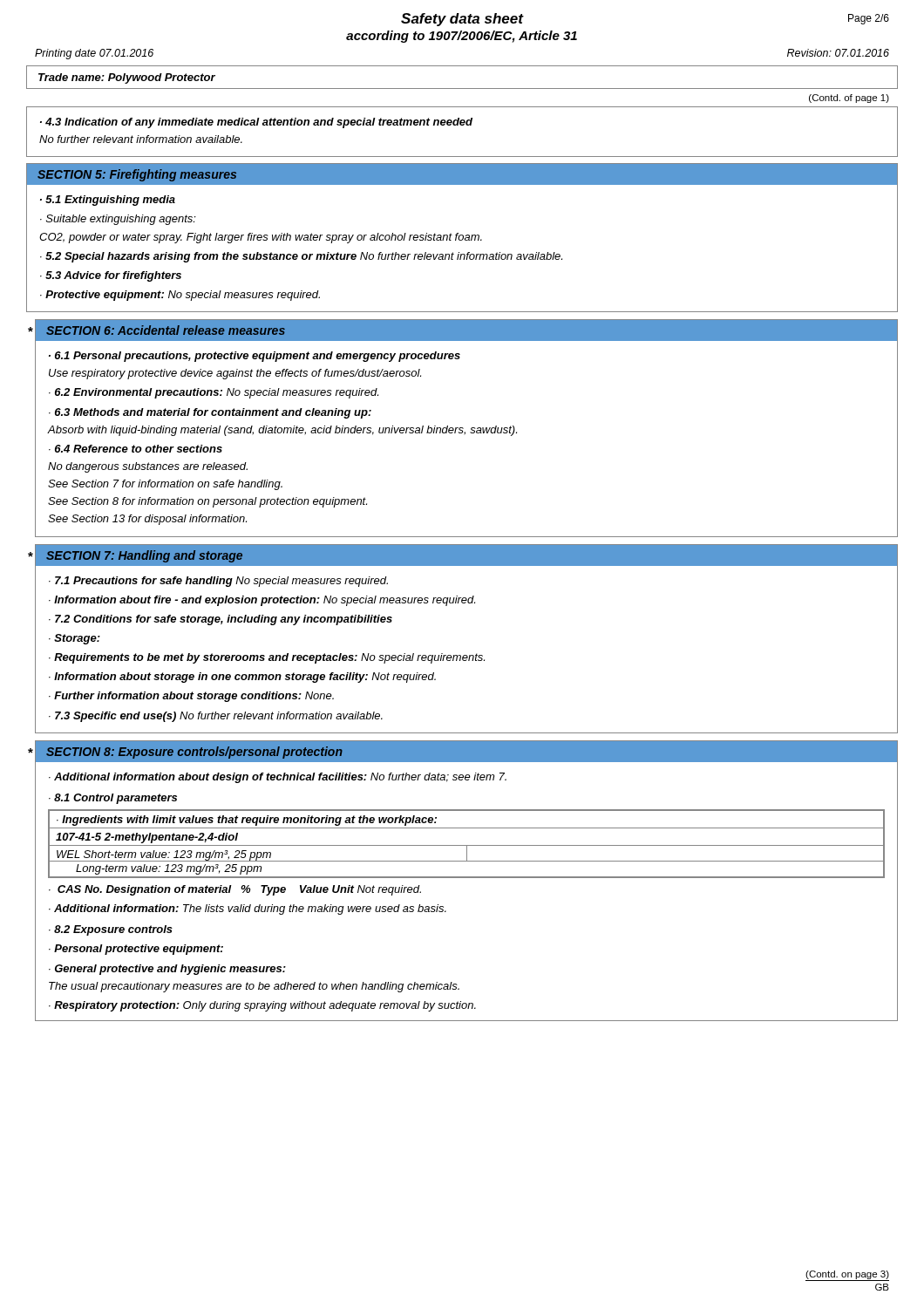Find the passage starting "· 6.3 Methods and material for containment"

(x=283, y=420)
